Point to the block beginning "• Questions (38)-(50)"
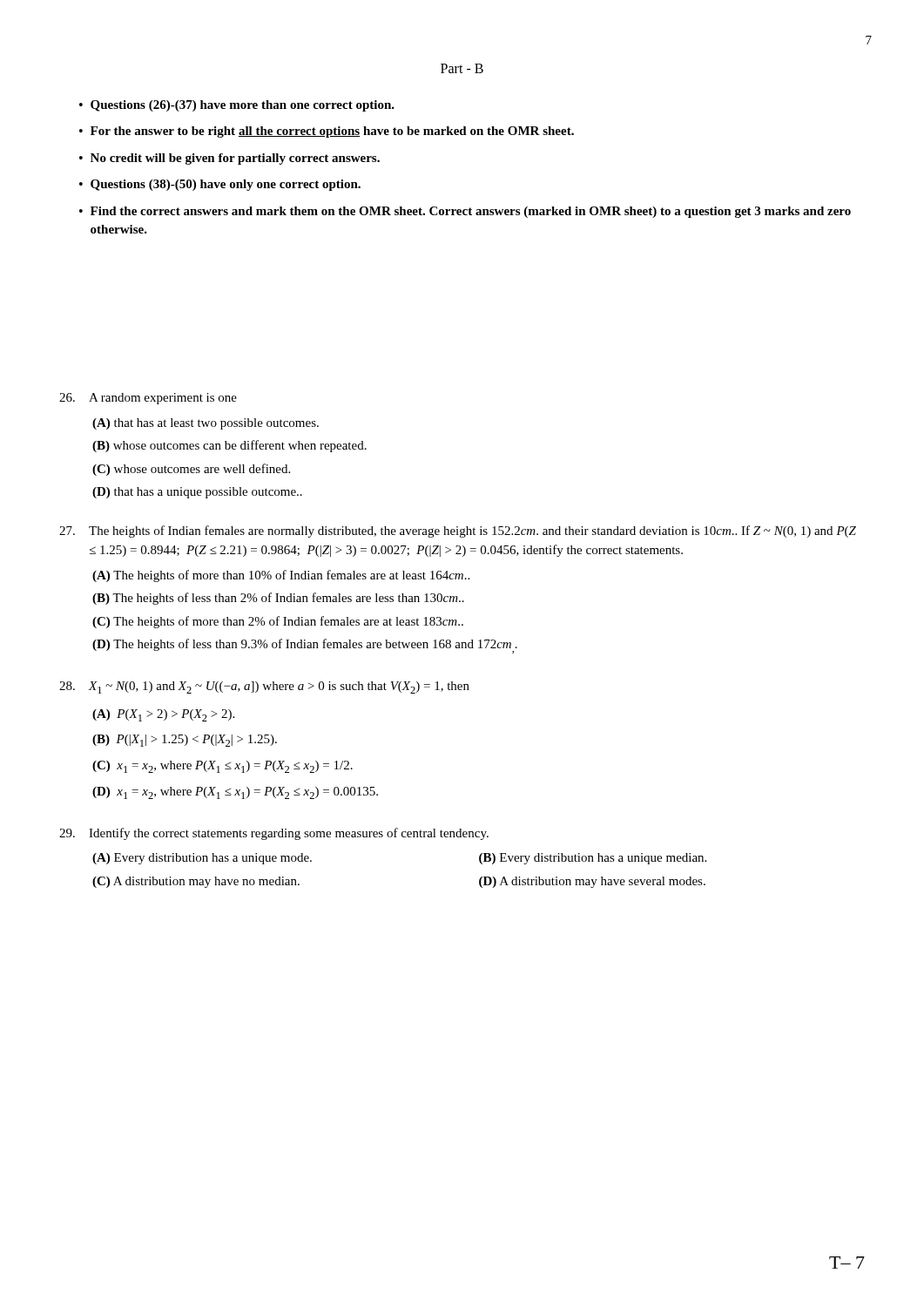 pos(220,185)
